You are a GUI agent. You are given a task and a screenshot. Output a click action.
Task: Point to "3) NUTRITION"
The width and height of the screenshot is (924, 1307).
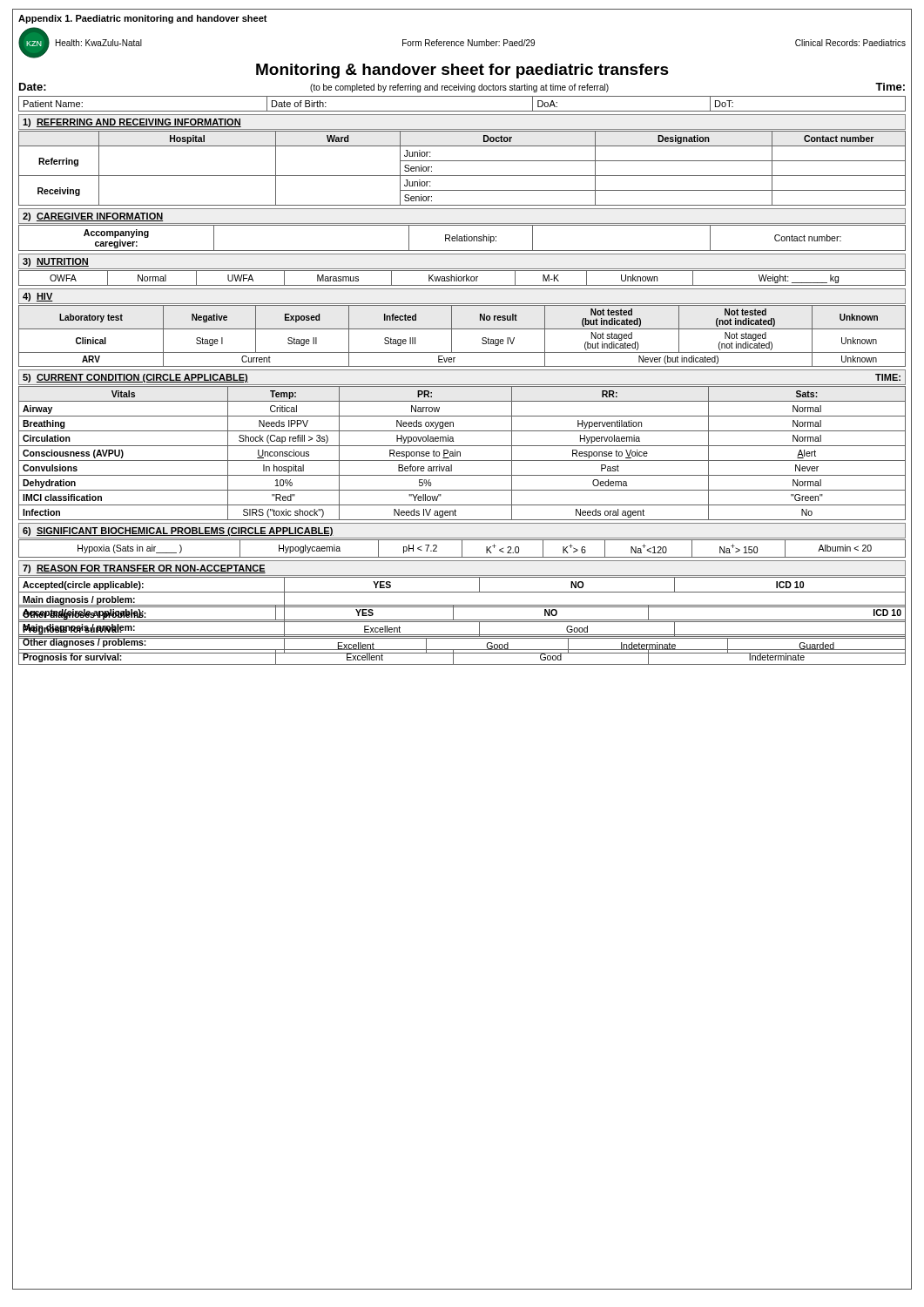tap(56, 261)
